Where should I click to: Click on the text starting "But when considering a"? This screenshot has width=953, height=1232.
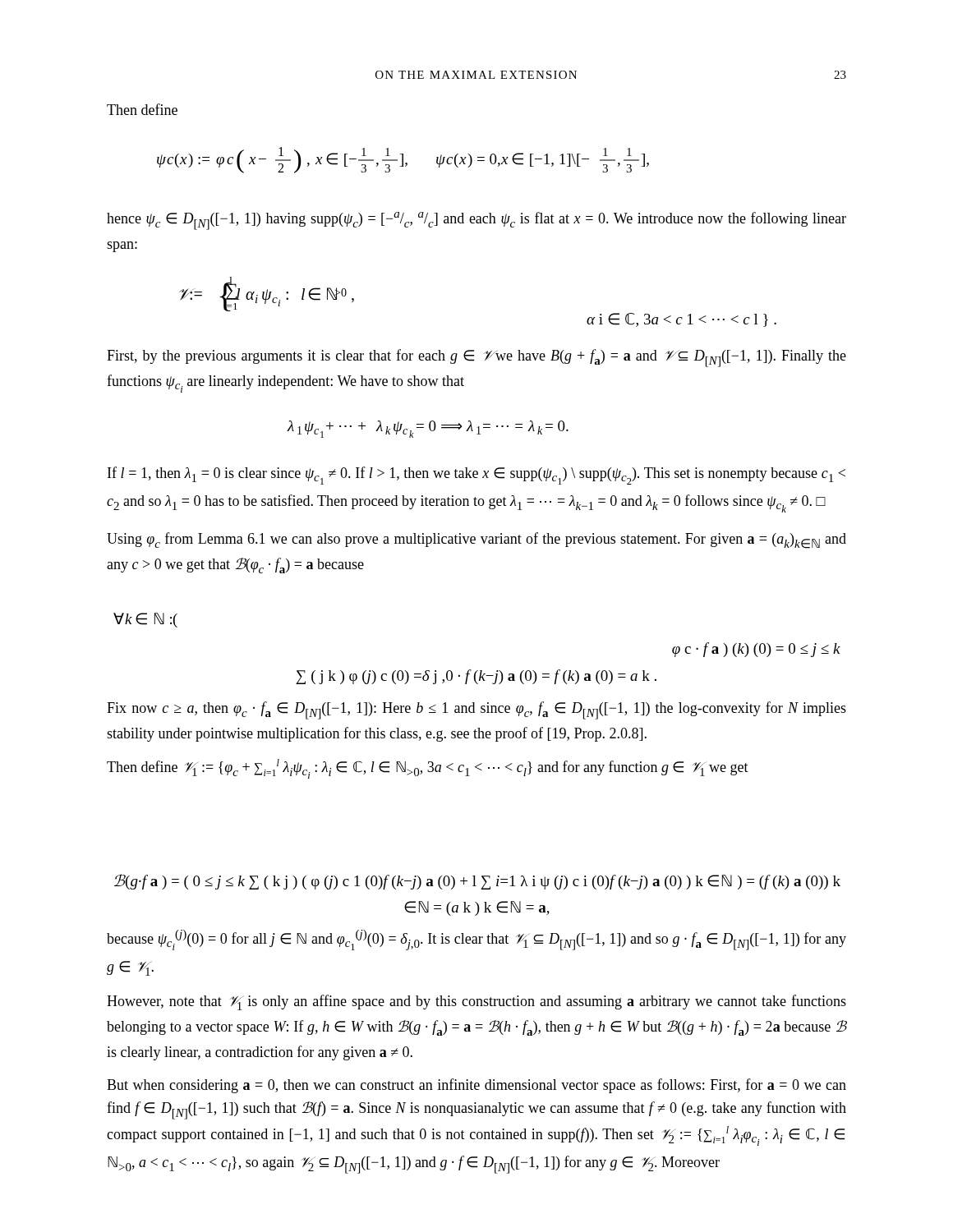click(x=476, y=1125)
